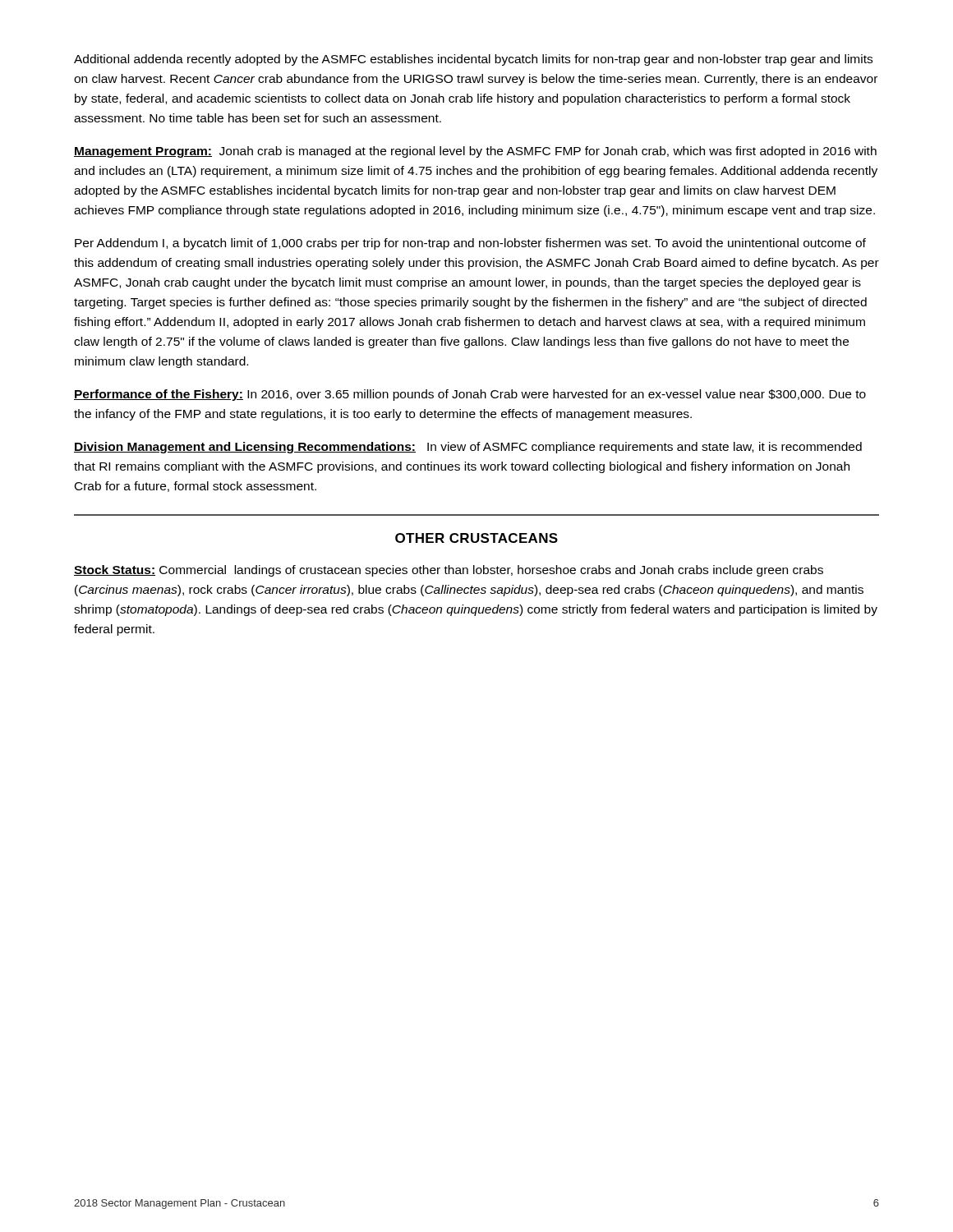Viewport: 953px width, 1232px height.
Task: Select the text block starting "Management Program: Jonah"
Action: (476, 181)
